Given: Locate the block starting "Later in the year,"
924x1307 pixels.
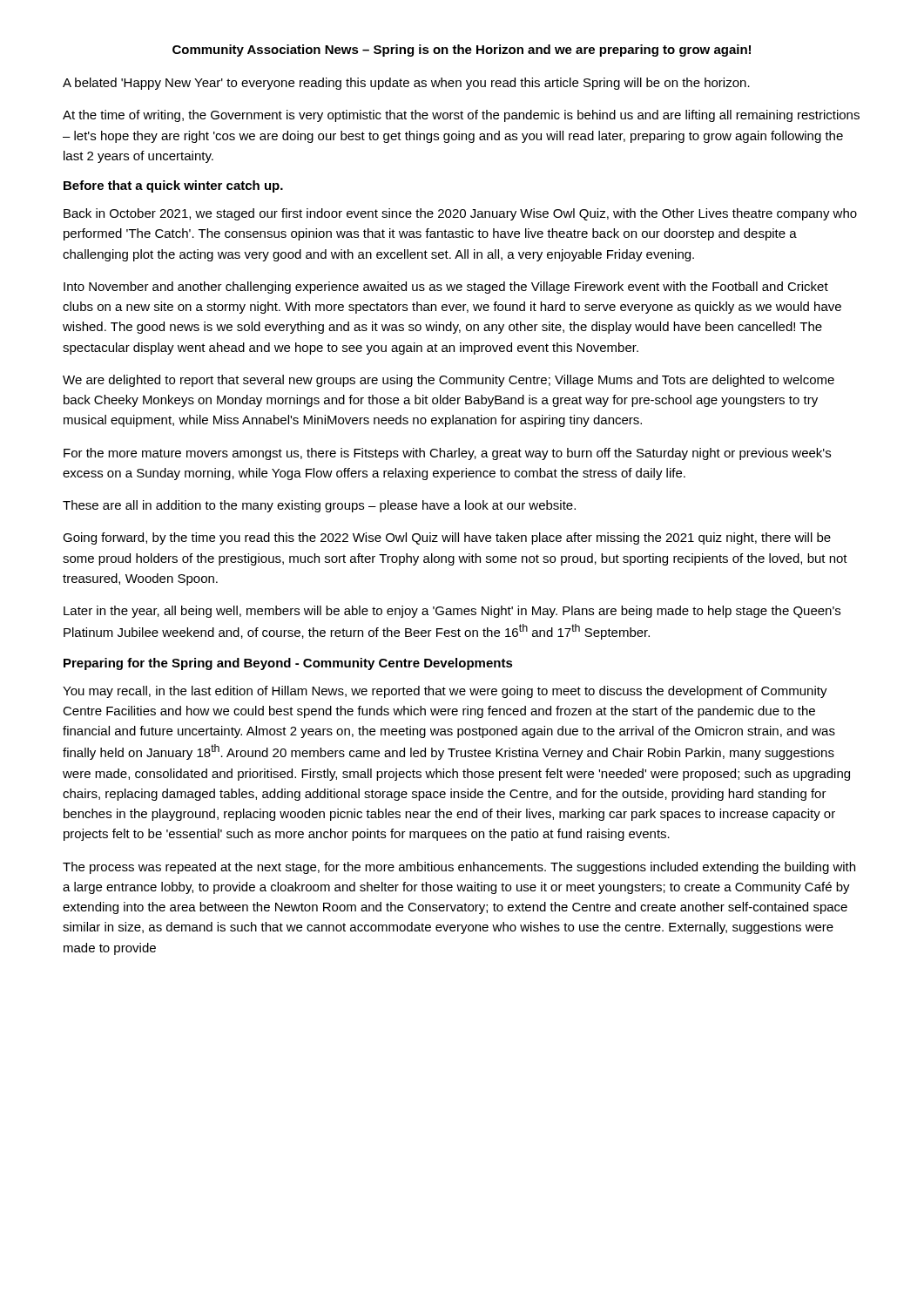Looking at the screenshot, I should pos(452,621).
